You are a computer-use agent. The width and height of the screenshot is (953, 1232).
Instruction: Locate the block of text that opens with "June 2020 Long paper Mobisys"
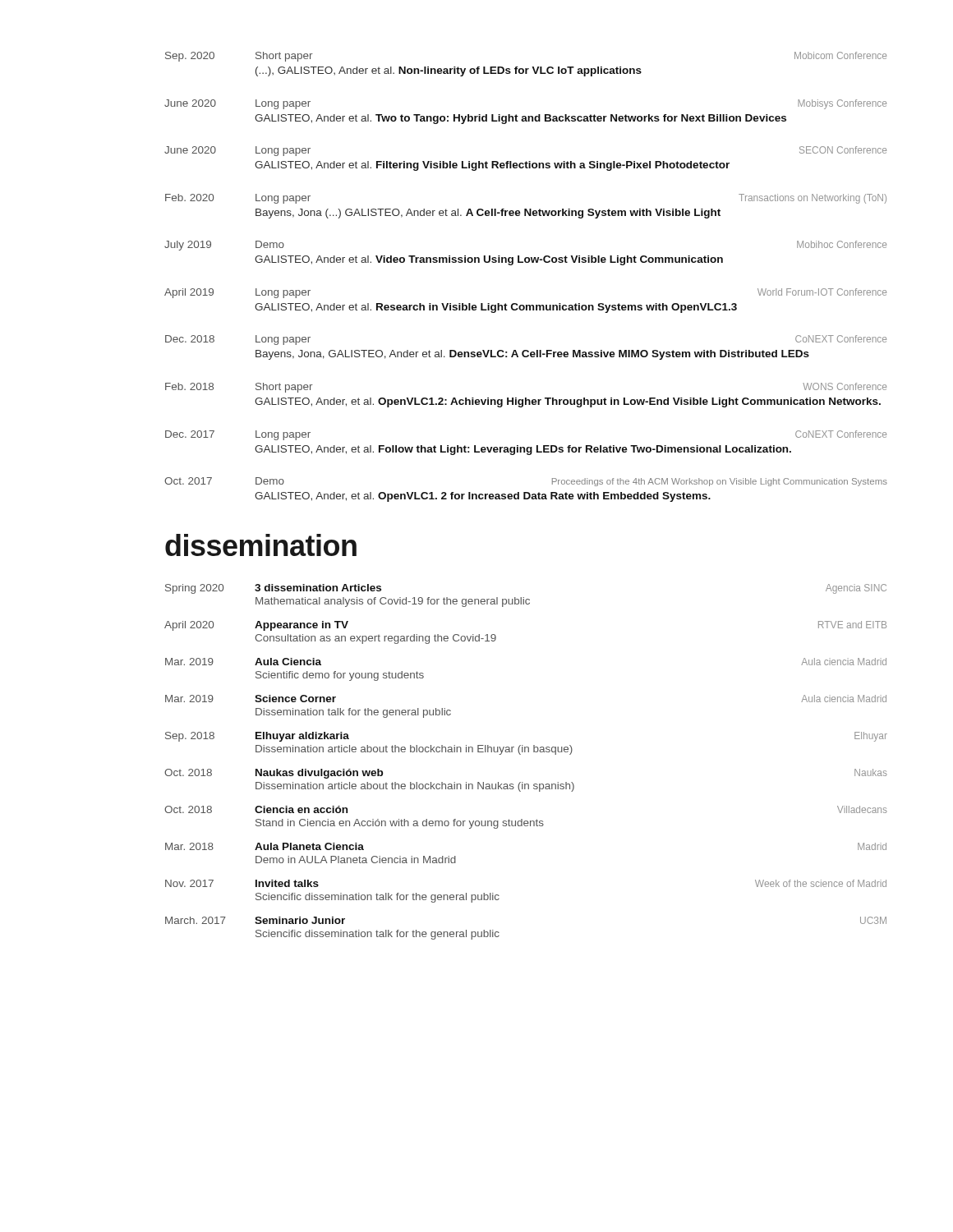[x=526, y=111]
